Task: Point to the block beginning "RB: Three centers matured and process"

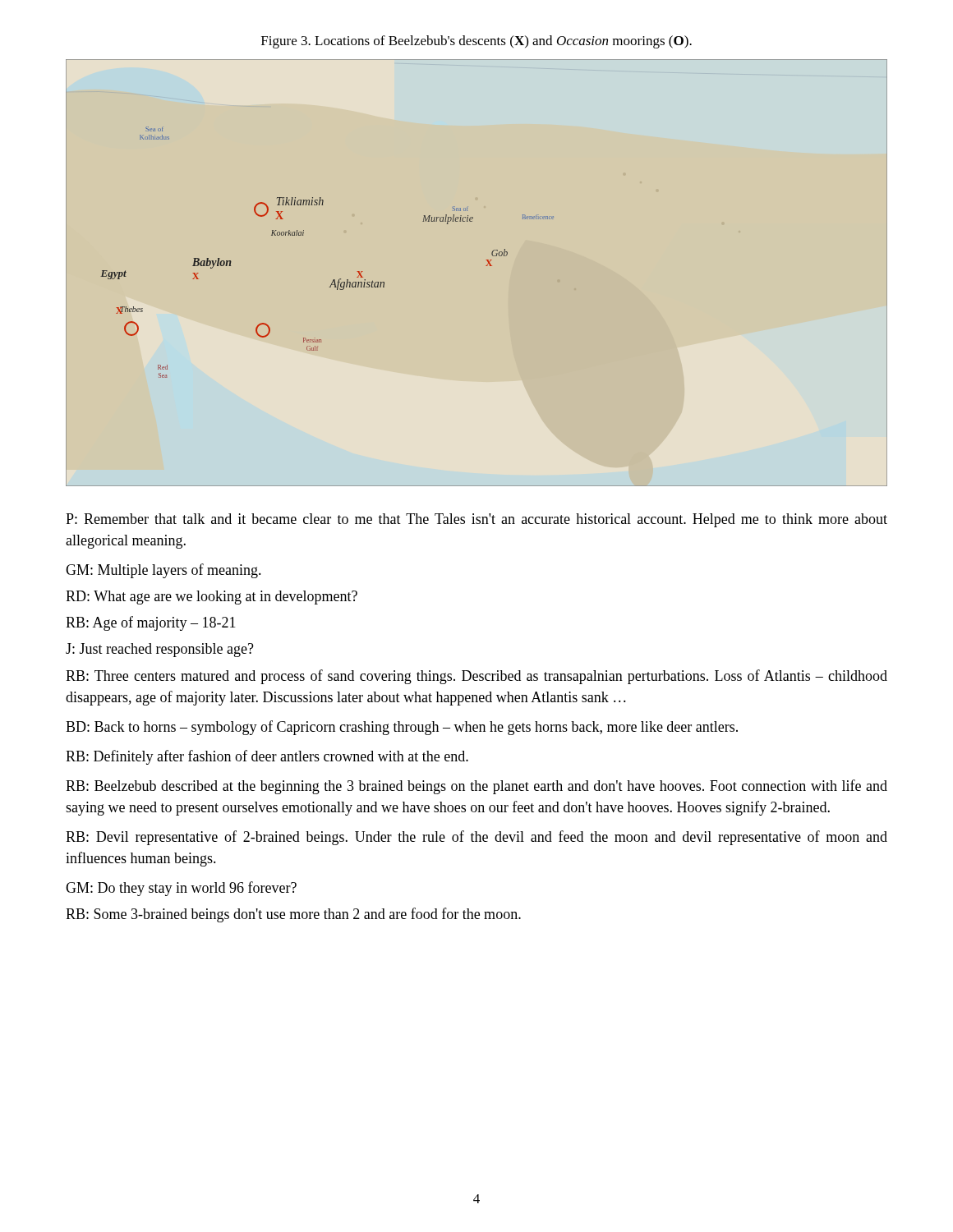Action: point(476,686)
